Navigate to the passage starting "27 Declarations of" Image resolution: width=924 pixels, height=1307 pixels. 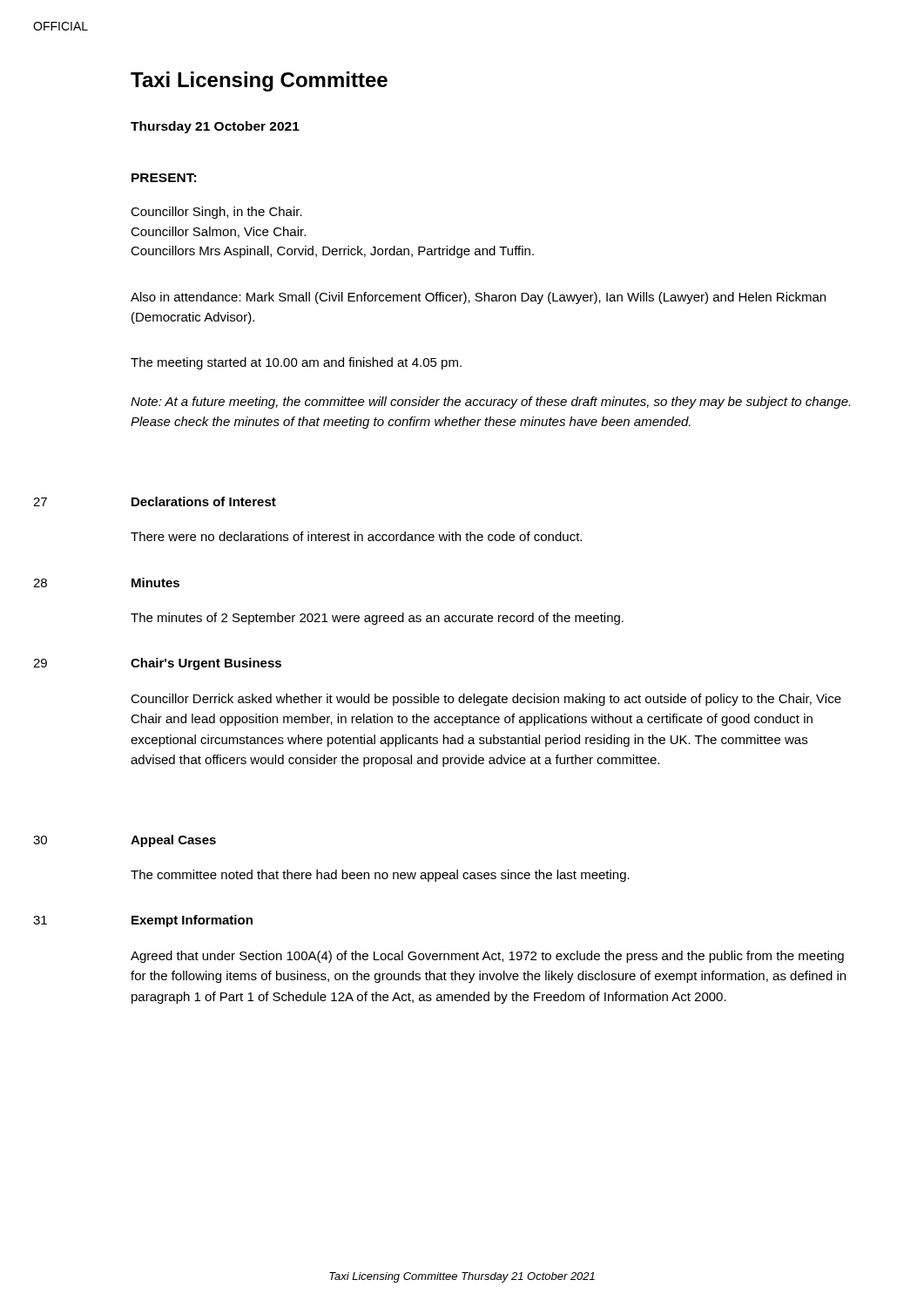(154, 501)
